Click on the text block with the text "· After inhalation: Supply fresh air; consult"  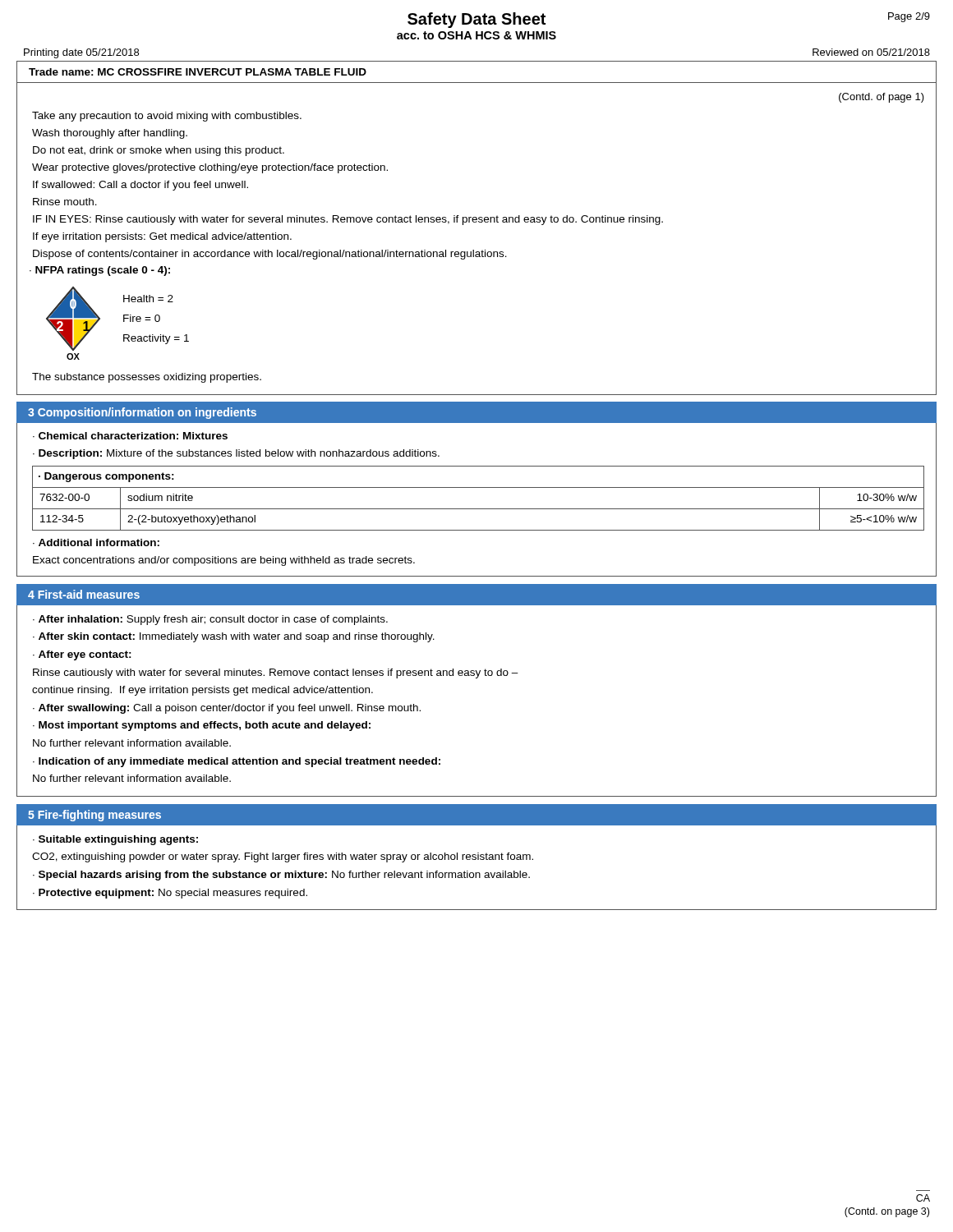pos(275,699)
